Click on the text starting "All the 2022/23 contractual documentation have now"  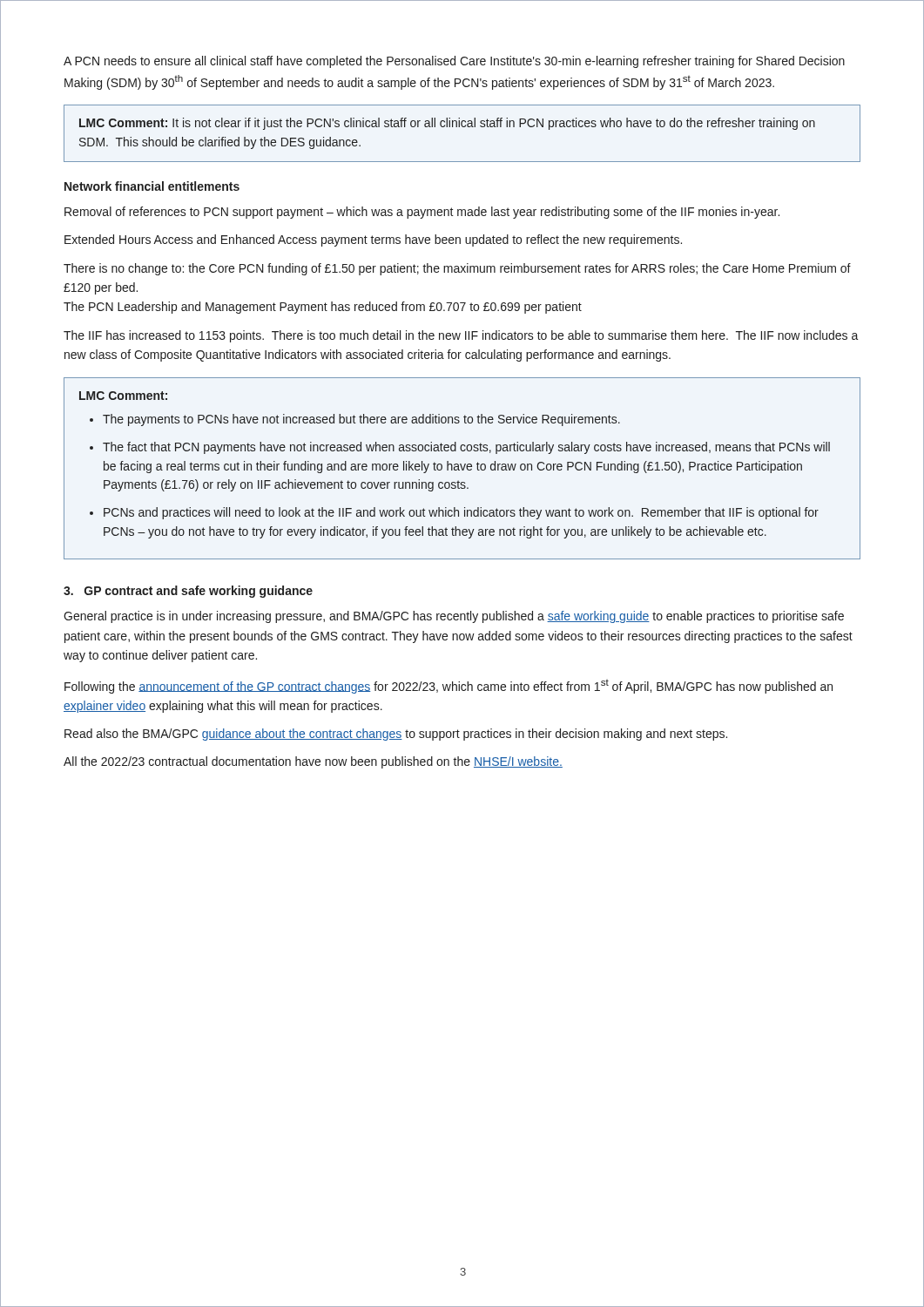click(x=313, y=762)
